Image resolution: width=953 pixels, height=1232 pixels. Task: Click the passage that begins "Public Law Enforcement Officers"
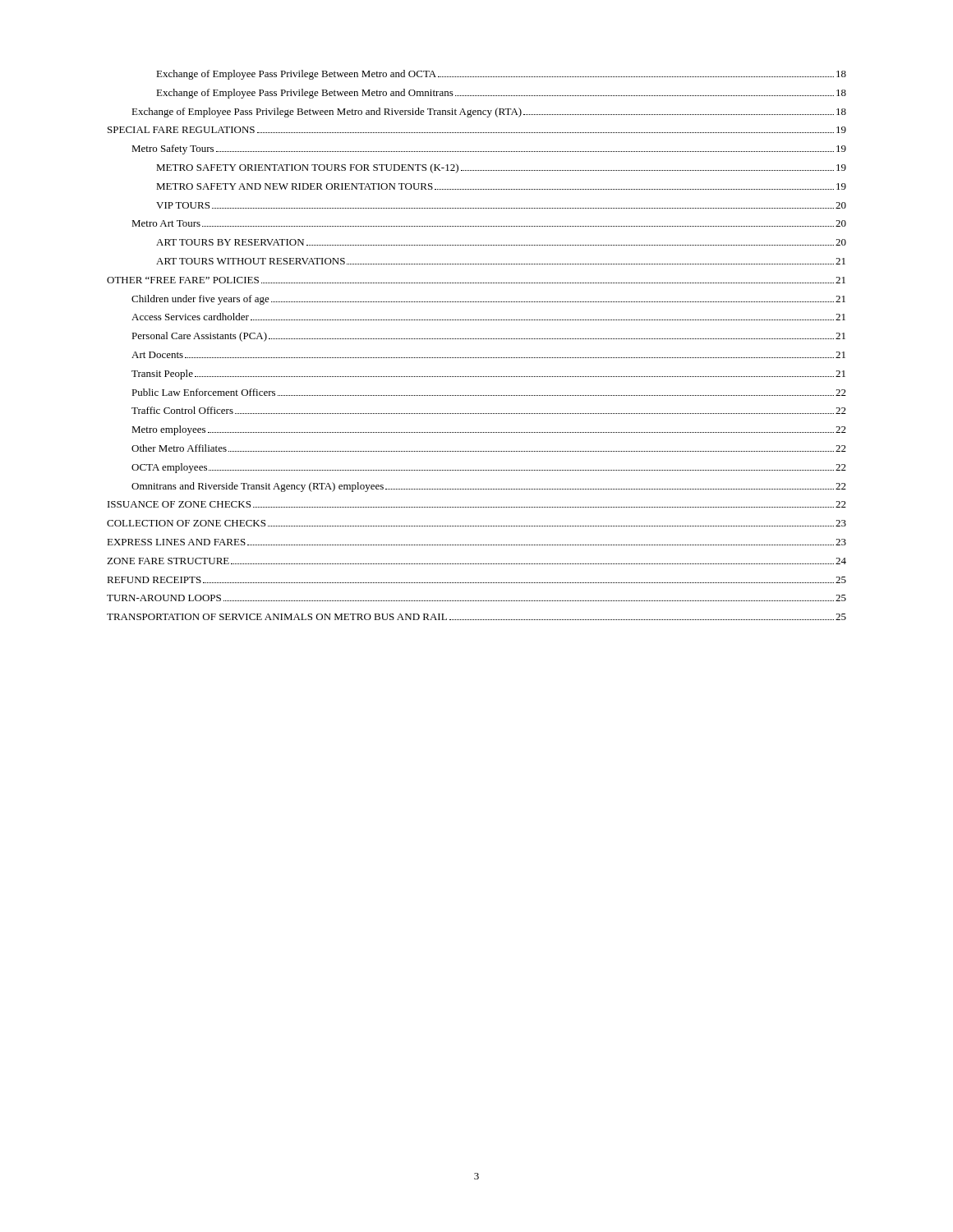pyautogui.click(x=489, y=393)
